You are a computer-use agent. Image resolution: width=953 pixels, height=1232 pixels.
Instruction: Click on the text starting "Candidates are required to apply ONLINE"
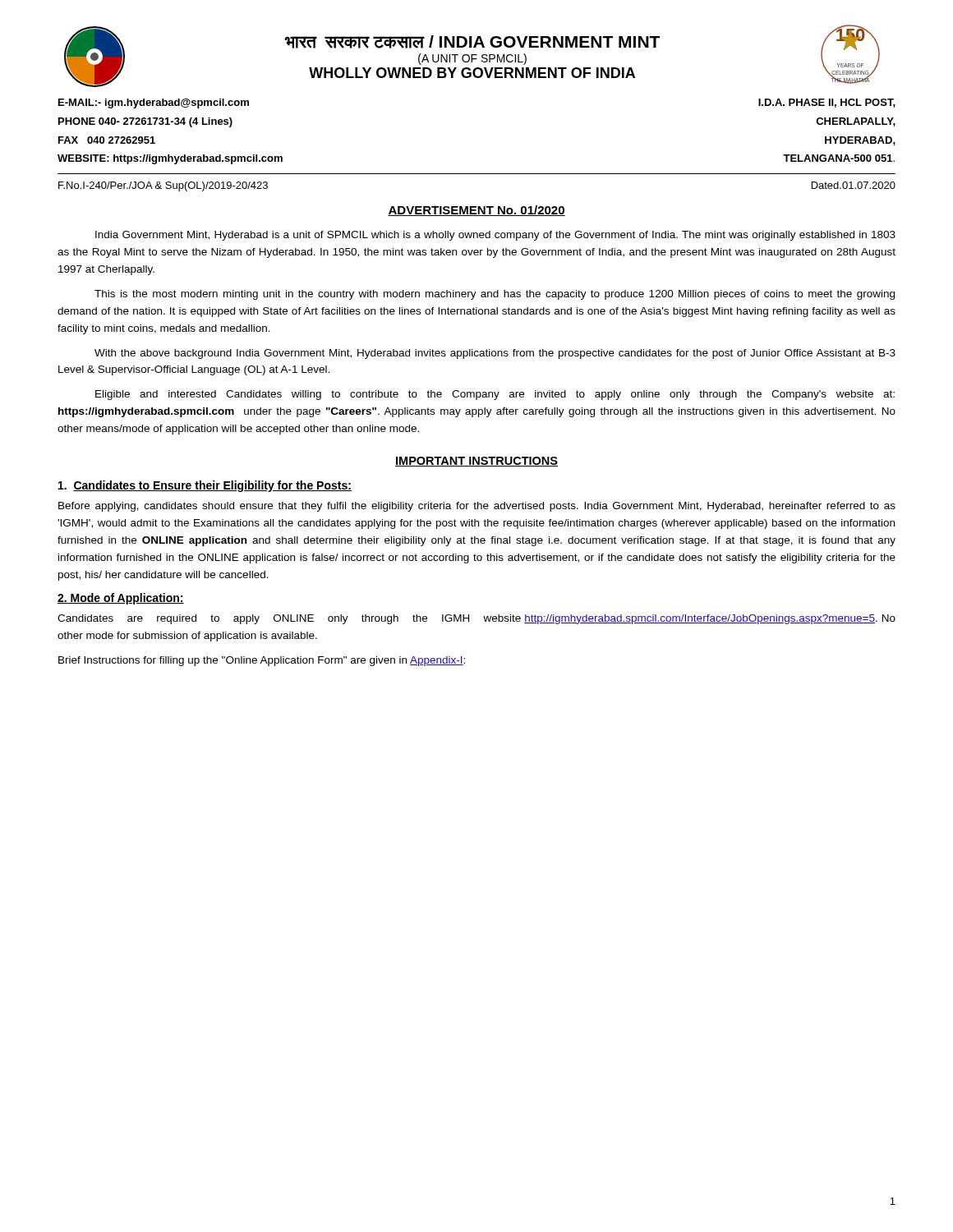click(x=476, y=626)
